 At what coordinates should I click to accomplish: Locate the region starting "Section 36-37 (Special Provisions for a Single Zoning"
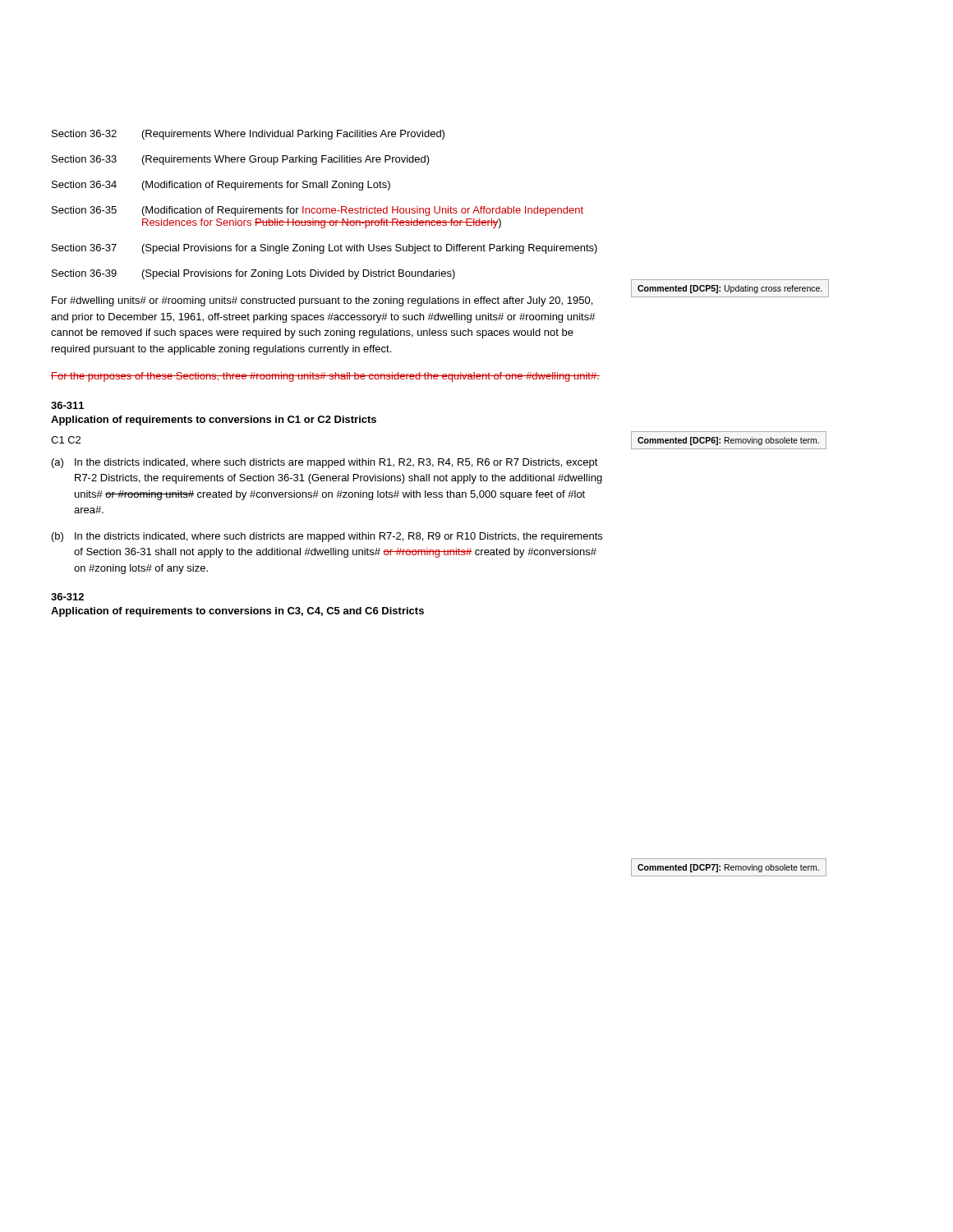pyautogui.click(x=330, y=248)
